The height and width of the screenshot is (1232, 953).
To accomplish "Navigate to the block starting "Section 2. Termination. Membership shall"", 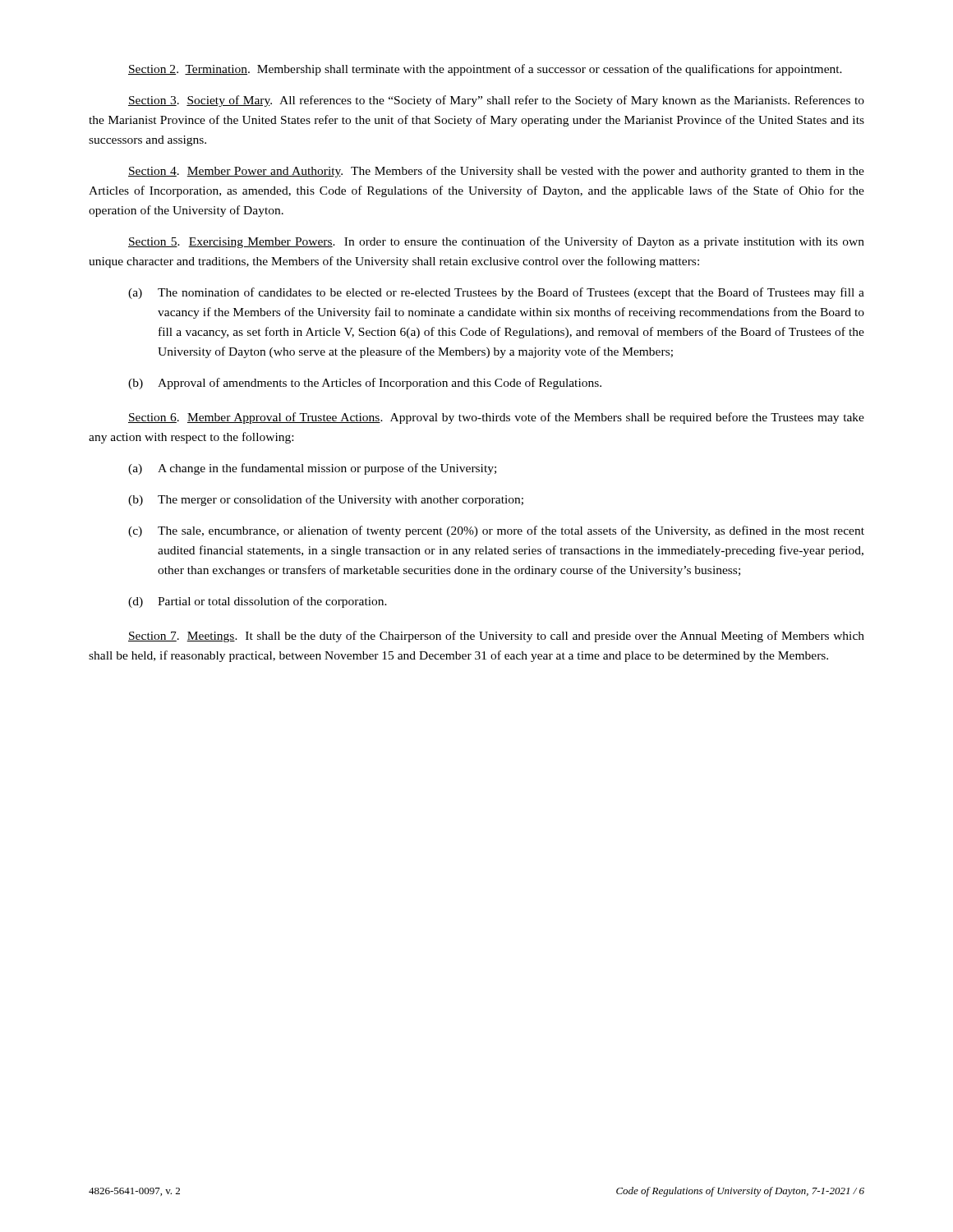I will pos(476,69).
